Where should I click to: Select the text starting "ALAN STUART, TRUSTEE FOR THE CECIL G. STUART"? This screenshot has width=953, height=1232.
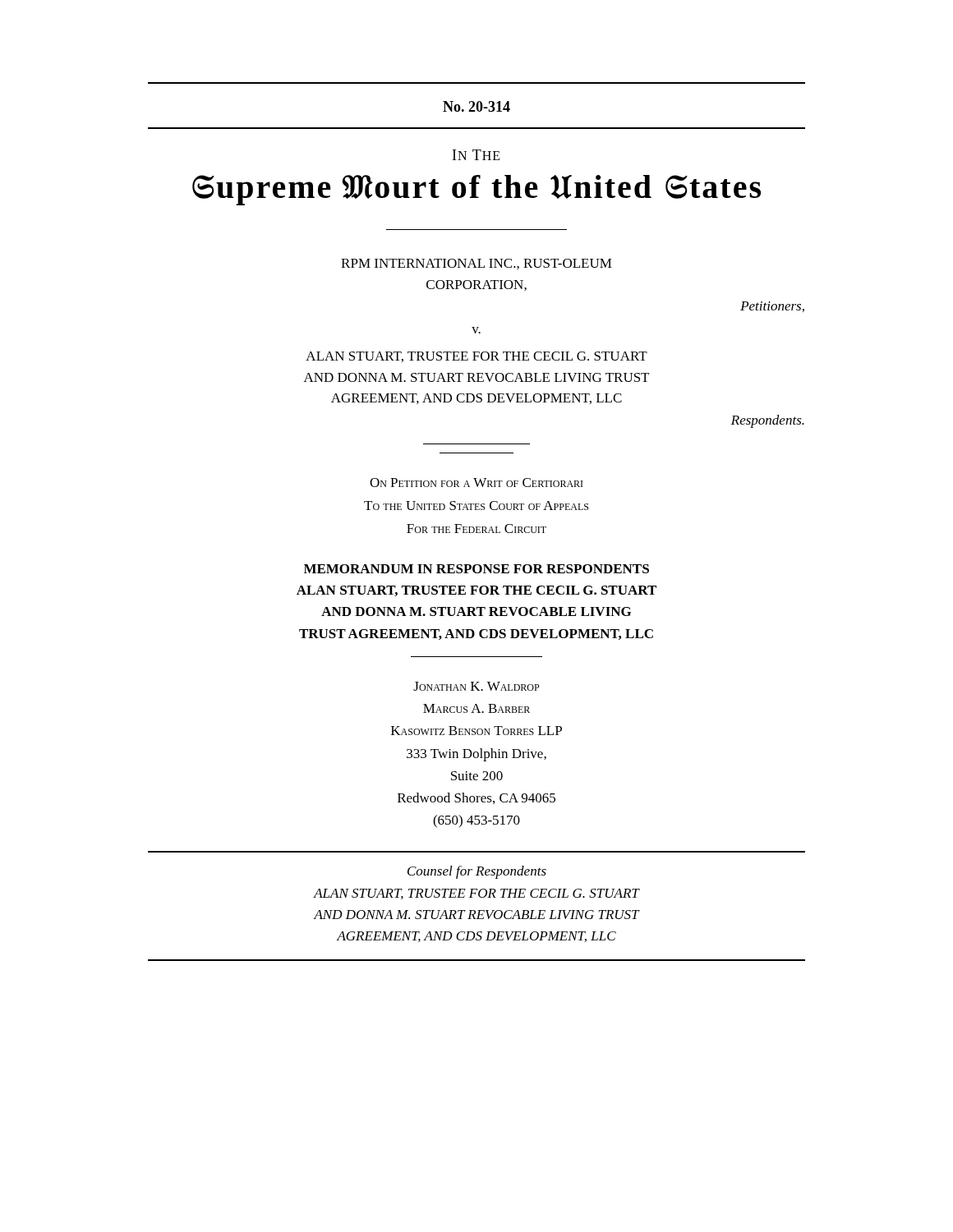pos(476,377)
